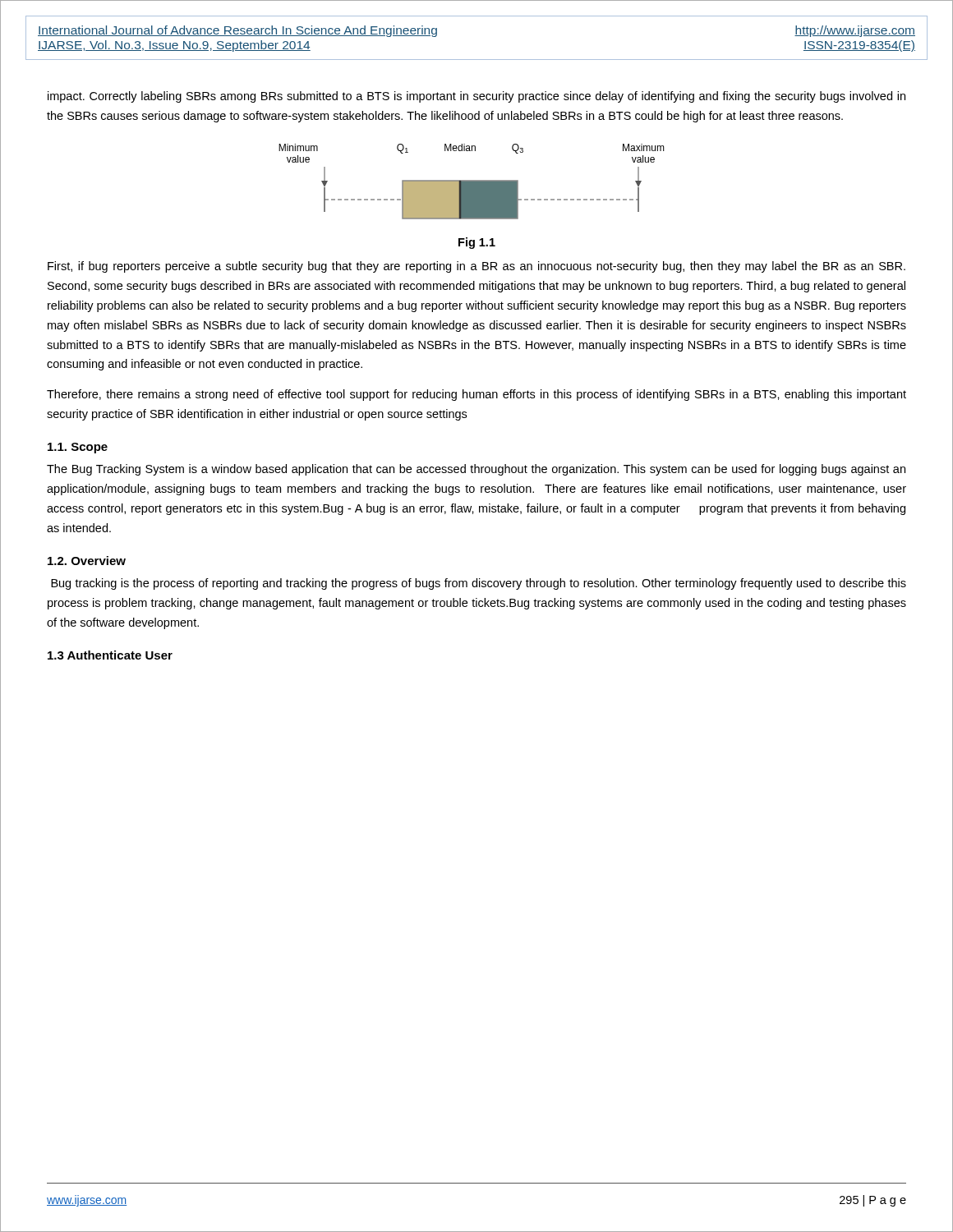Point to the block starting "First, if bug reporters perceive"
The image size is (953, 1232).
point(476,315)
